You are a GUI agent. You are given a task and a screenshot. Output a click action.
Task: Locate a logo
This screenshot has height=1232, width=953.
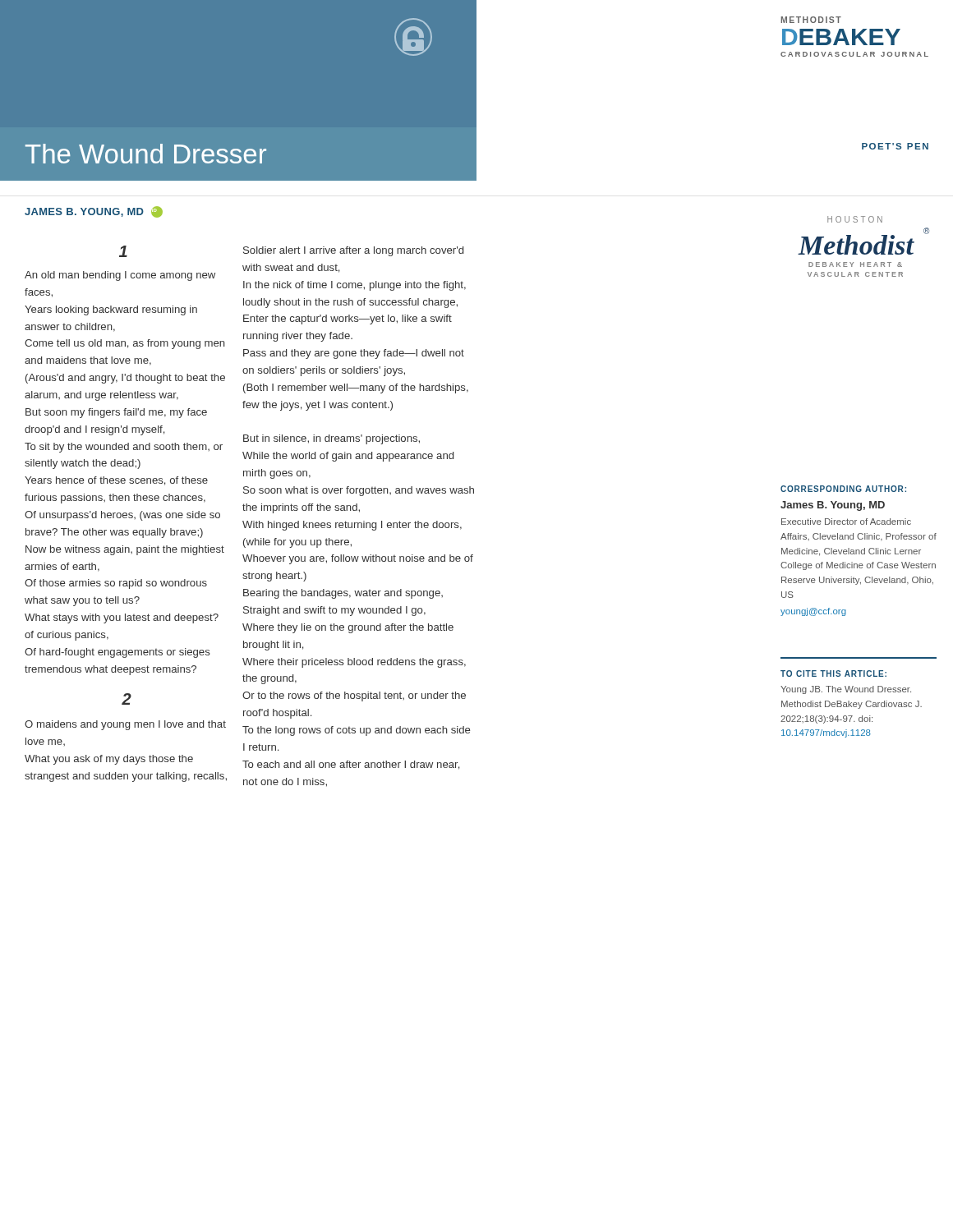[x=856, y=248]
